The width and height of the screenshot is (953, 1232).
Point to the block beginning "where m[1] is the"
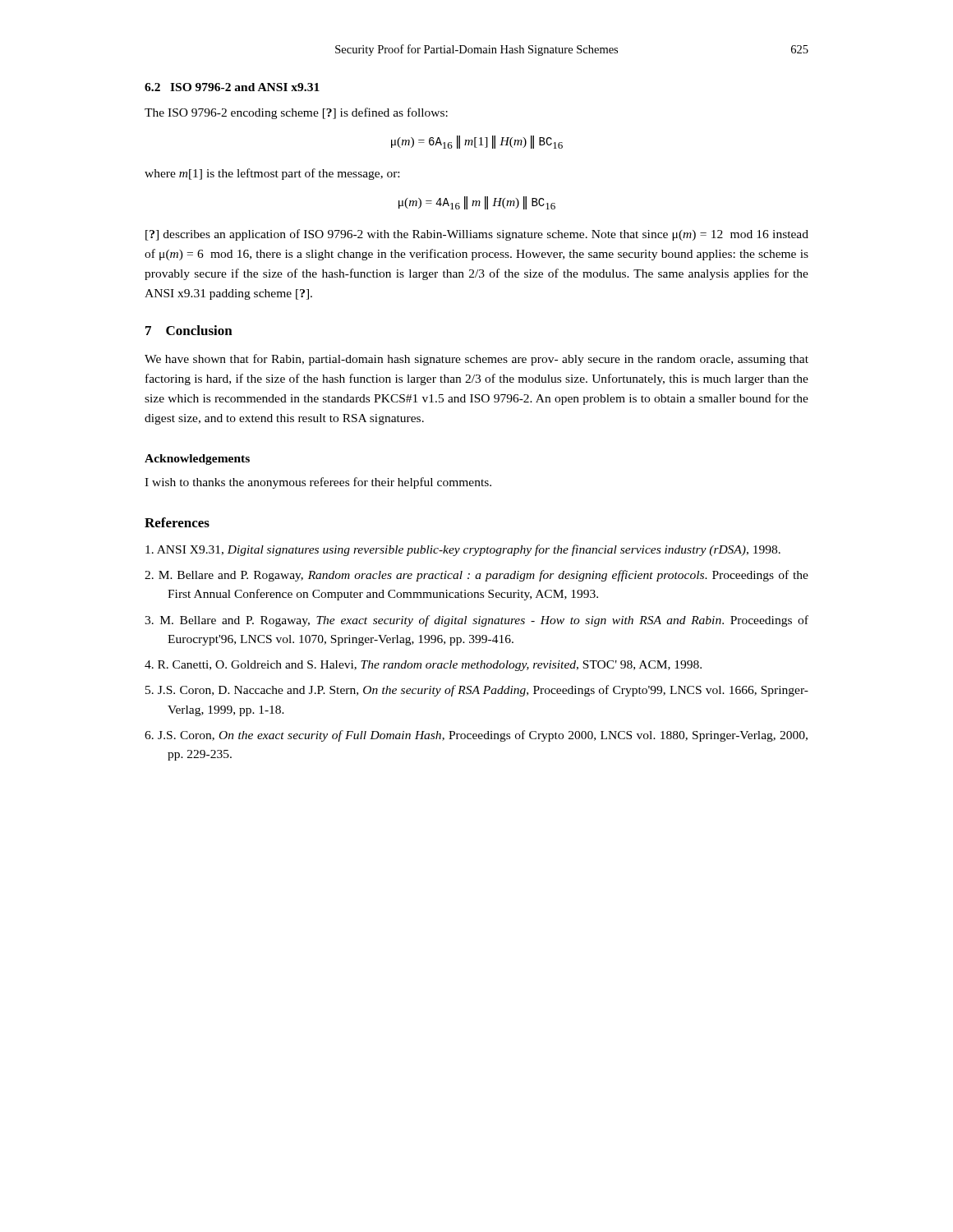(x=273, y=173)
